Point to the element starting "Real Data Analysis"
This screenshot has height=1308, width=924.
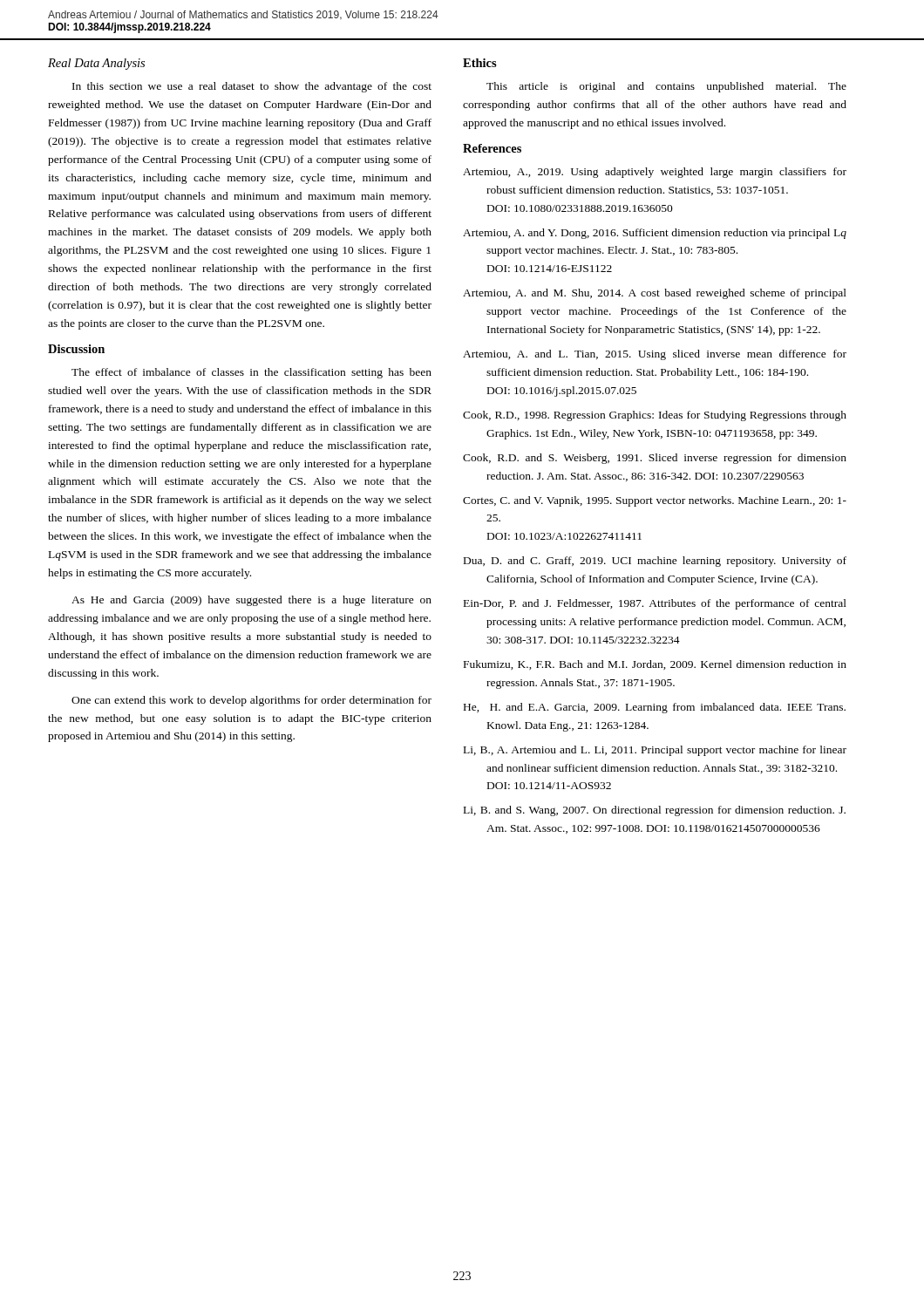pos(97,63)
